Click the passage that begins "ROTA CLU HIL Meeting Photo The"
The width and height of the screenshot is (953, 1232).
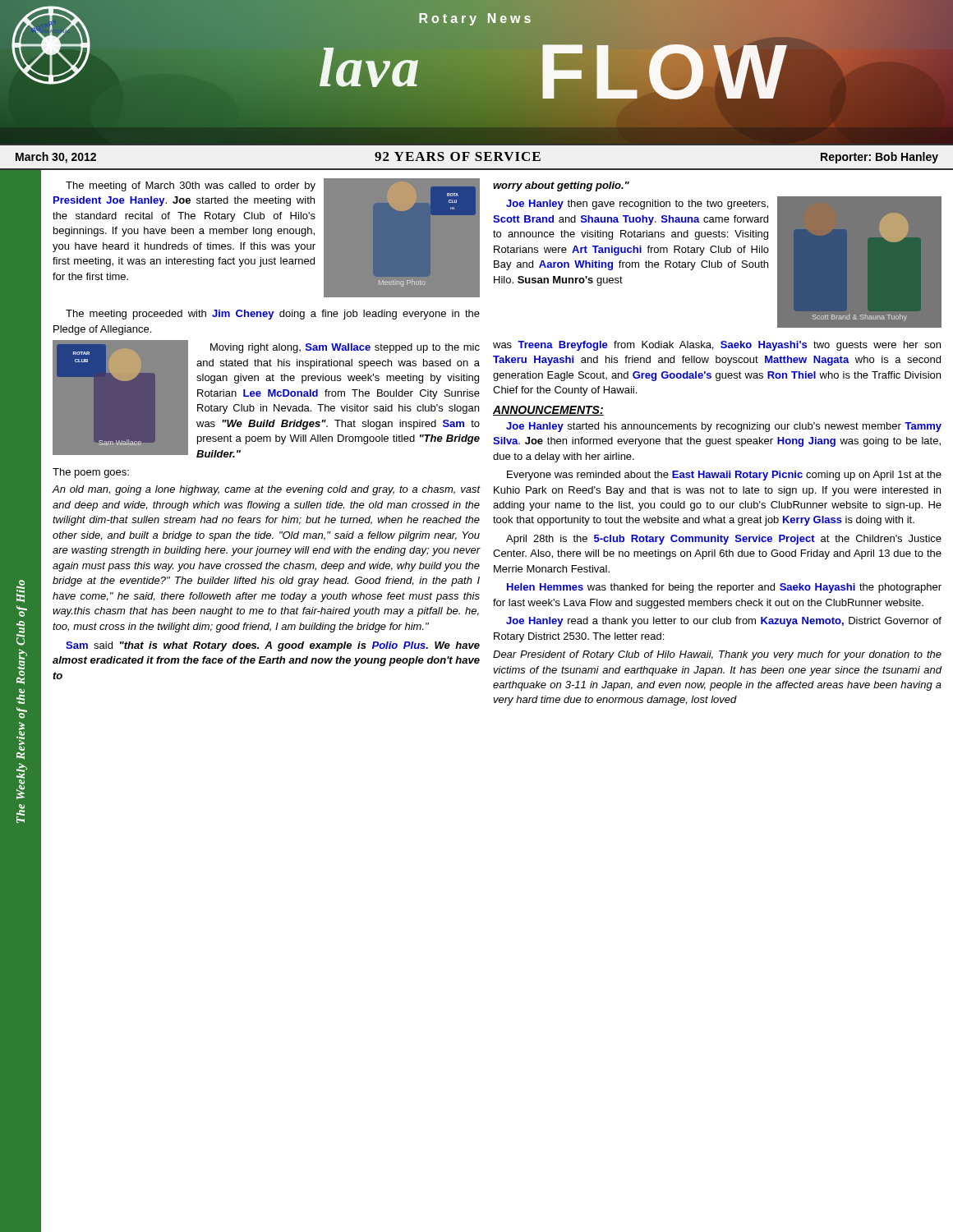coord(266,329)
